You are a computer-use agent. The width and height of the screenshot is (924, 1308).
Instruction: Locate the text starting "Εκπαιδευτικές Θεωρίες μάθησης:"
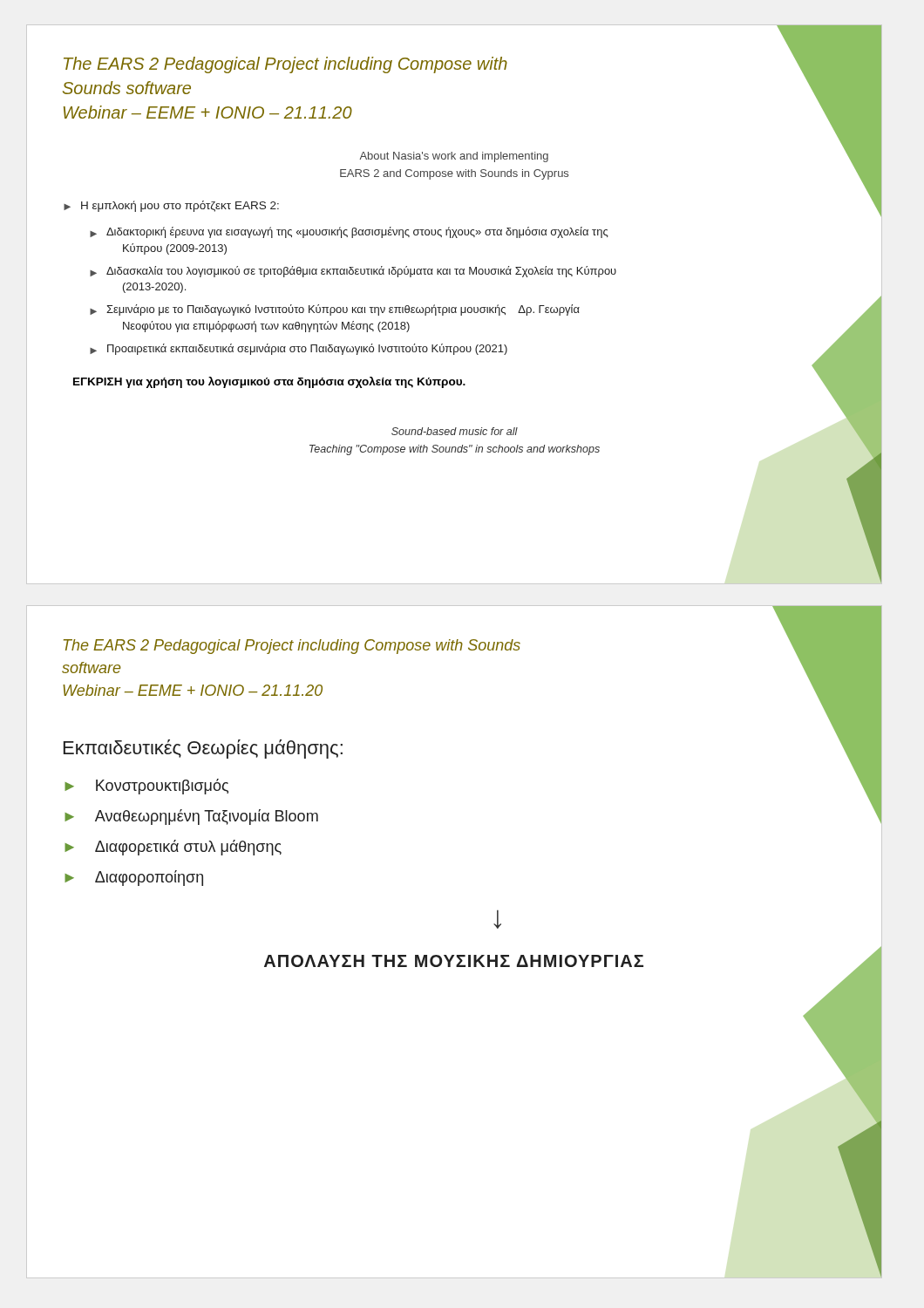(203, 748)
